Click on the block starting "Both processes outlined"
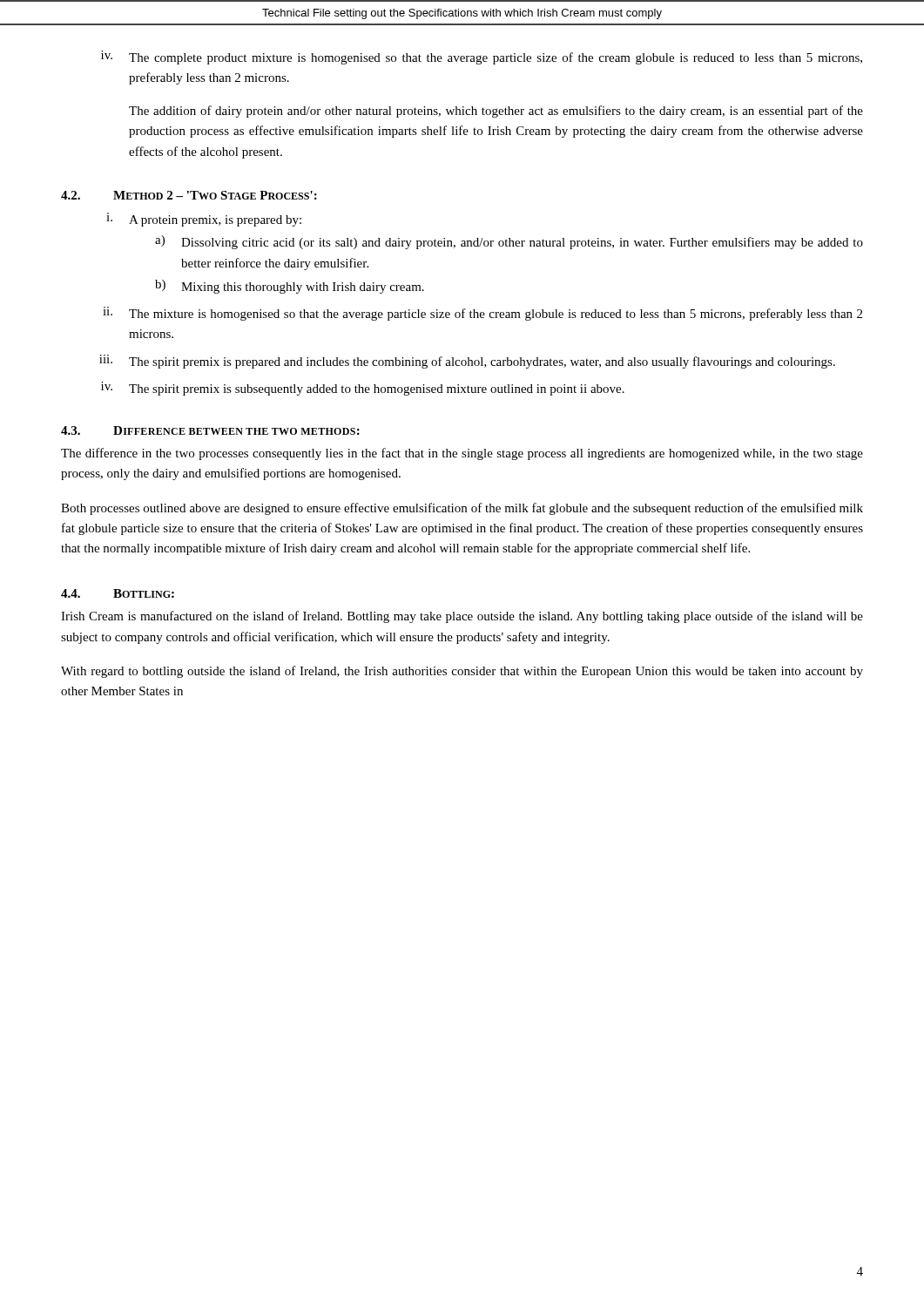Screen dimensions: 1307x924 (462, 528)
